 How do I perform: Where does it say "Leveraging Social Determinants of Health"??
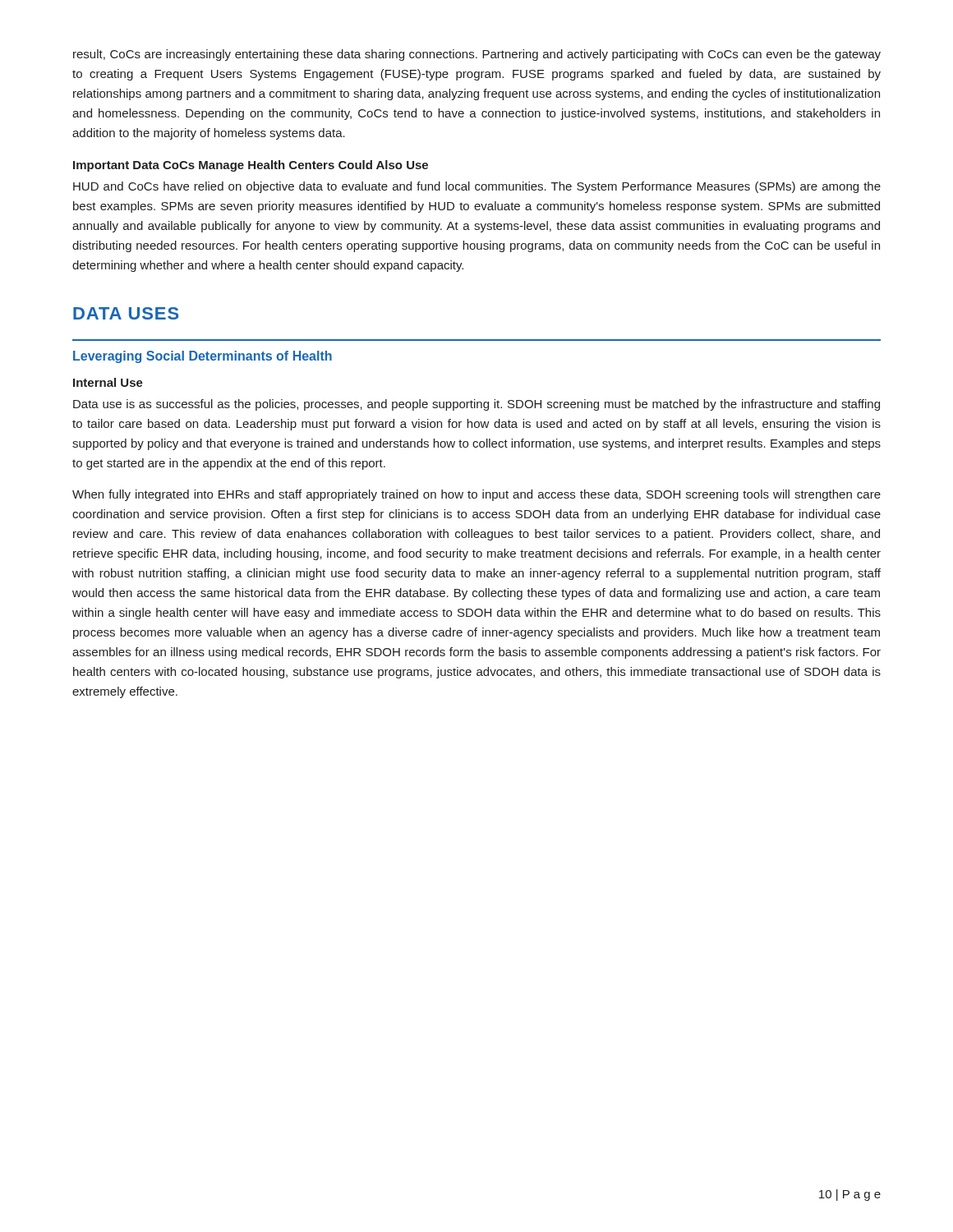pos(202,356)
